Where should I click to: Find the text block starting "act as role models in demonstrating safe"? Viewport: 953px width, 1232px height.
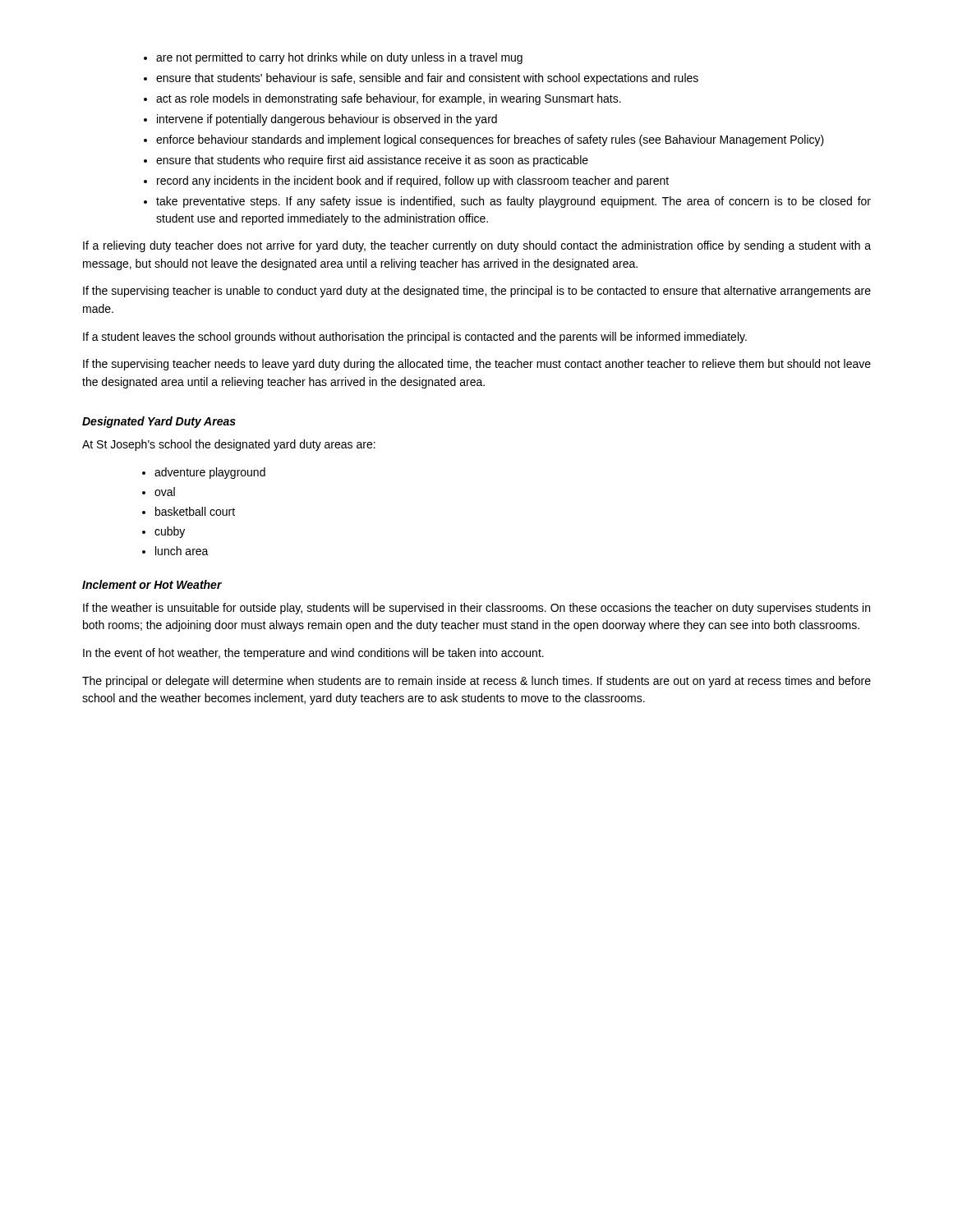click(389, 99)
